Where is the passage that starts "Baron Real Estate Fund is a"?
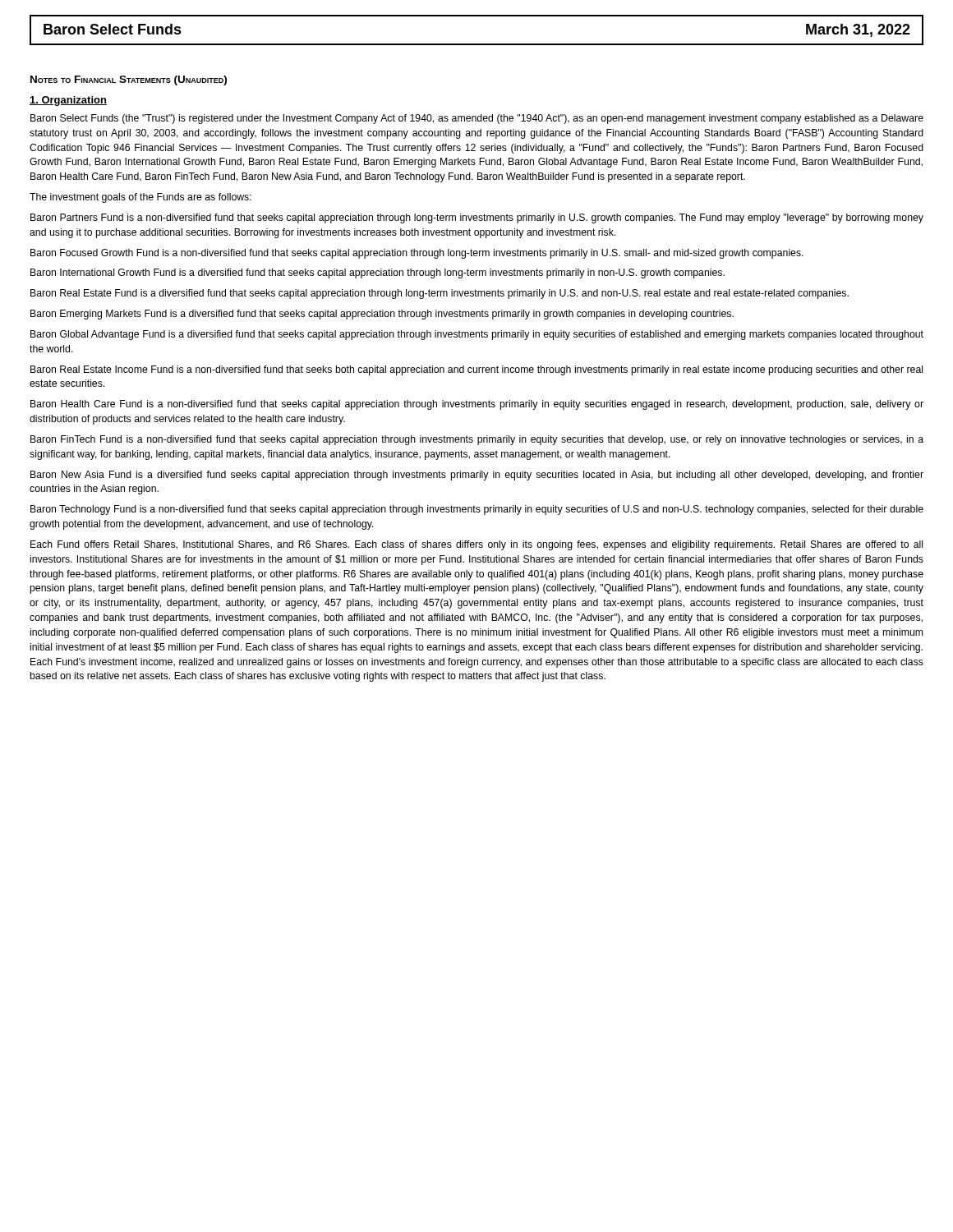 439,293
